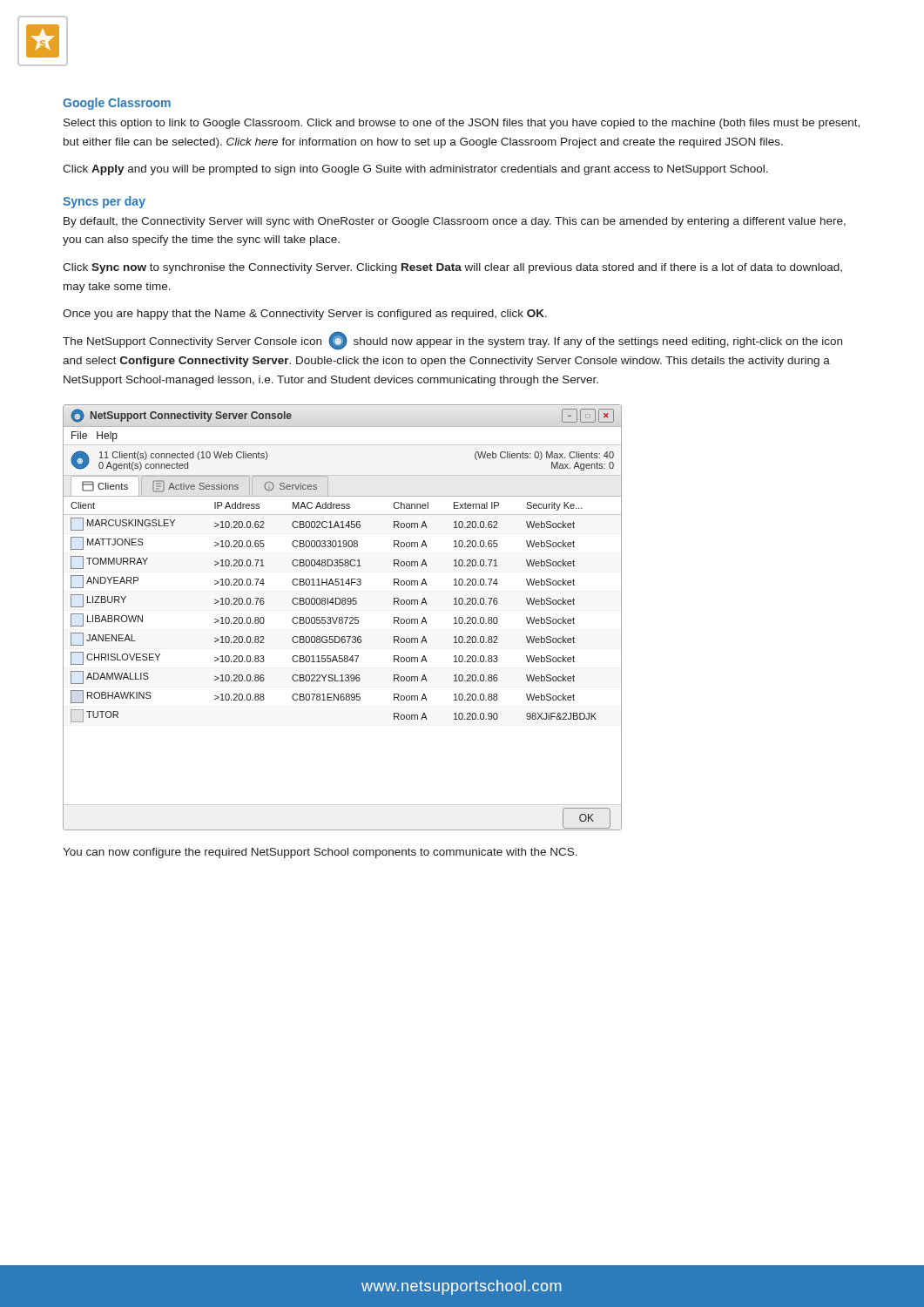Select the region starting "Google Classroom"
Screen dimensions: 1307x924
(x=117, y=103)
